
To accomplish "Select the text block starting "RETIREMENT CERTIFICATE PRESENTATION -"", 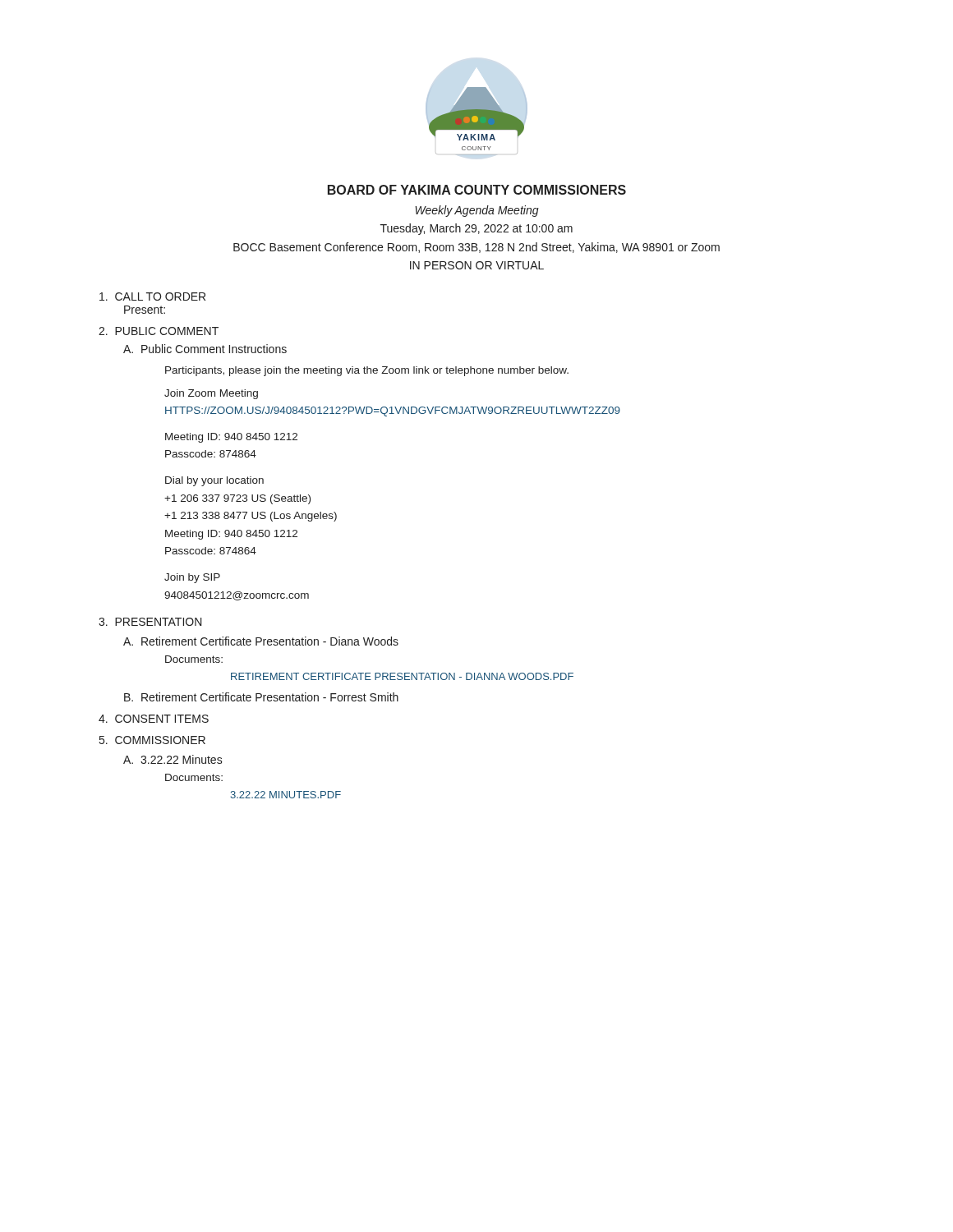I will tap(402, 676).
